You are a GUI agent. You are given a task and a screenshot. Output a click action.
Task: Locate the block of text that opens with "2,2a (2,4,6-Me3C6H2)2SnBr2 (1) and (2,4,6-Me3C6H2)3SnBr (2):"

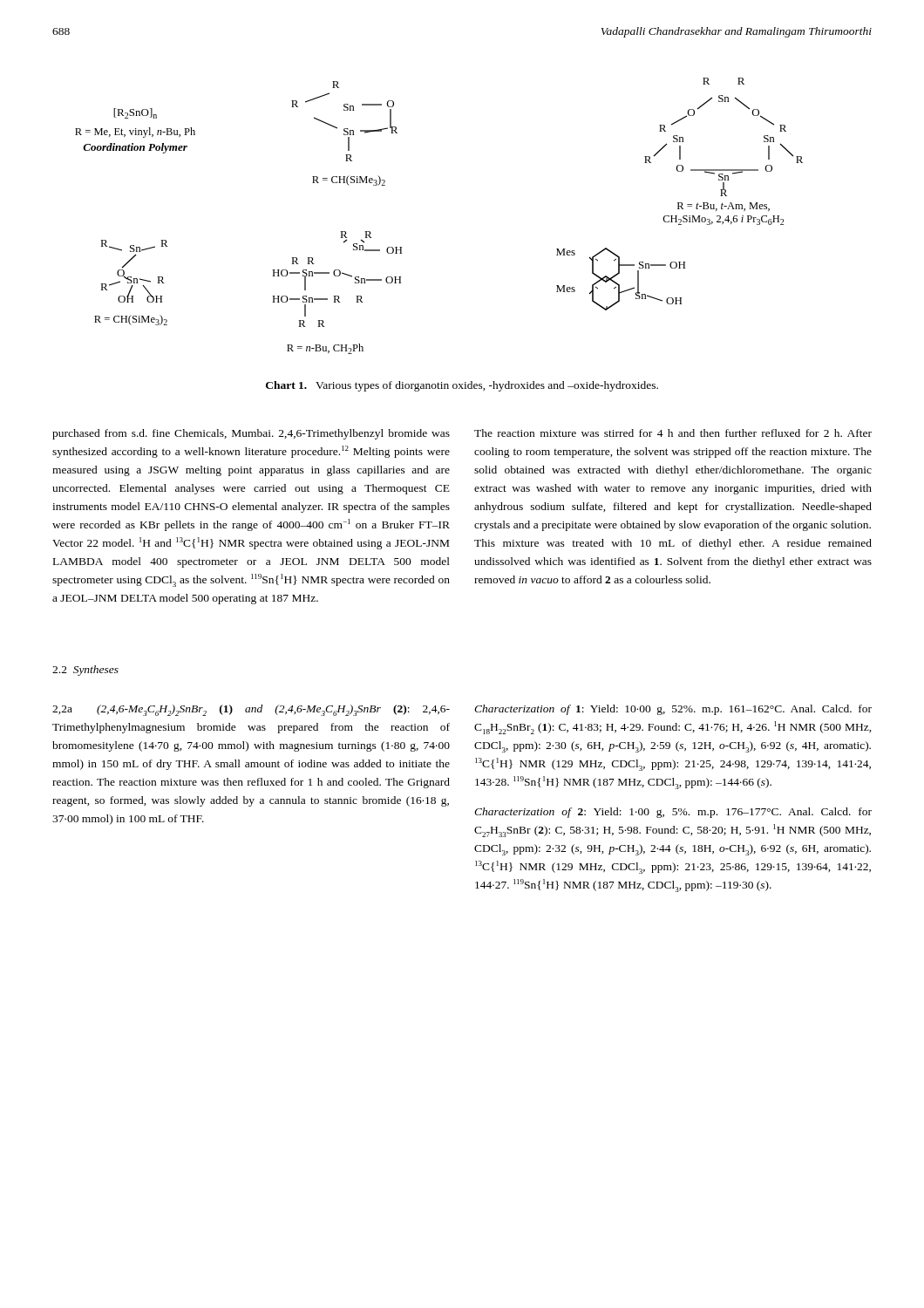click(251, 763)
